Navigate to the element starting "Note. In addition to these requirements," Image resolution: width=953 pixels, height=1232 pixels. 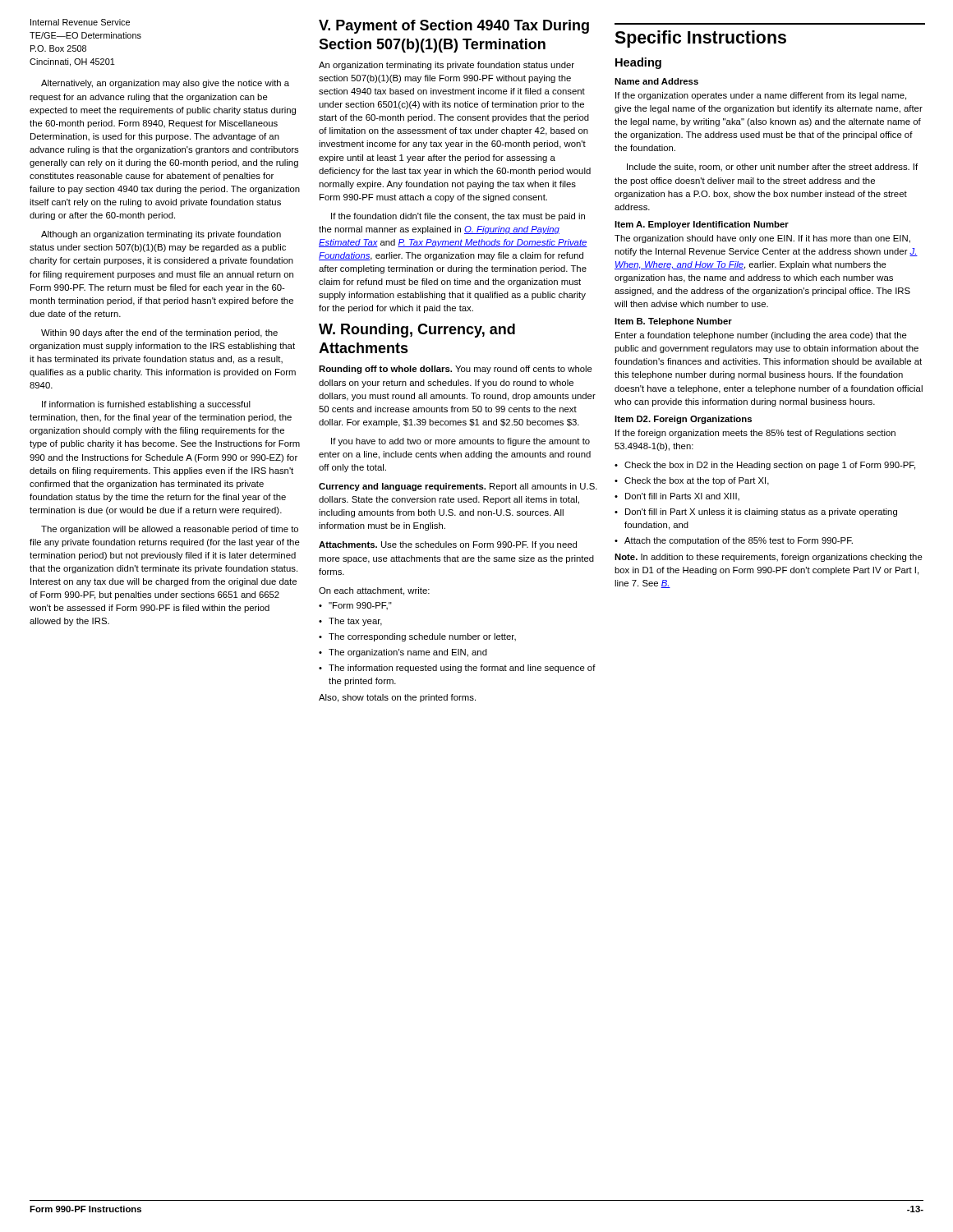tap(770, 570)
